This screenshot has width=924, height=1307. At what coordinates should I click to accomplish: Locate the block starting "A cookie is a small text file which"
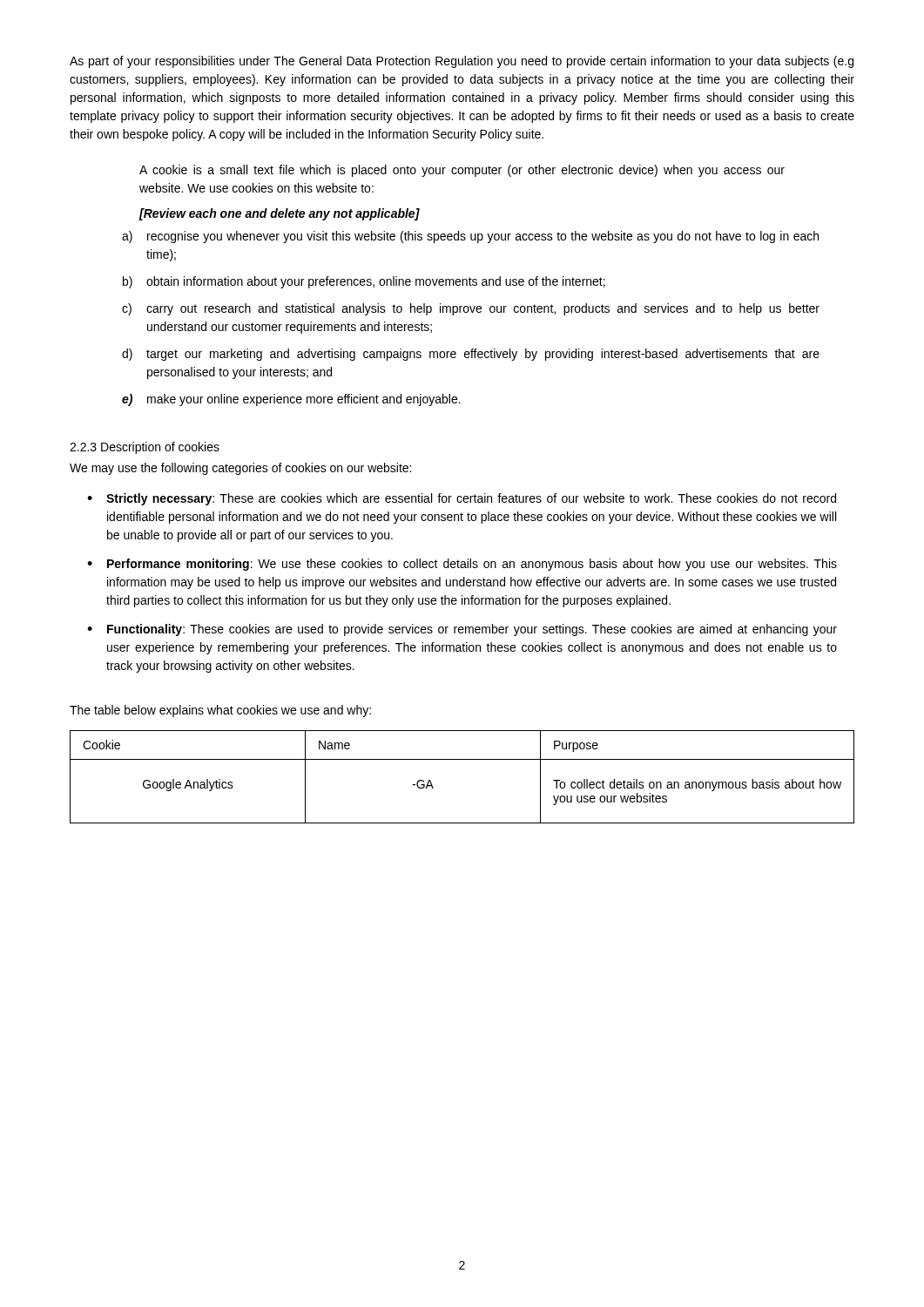tap(462, 179)
